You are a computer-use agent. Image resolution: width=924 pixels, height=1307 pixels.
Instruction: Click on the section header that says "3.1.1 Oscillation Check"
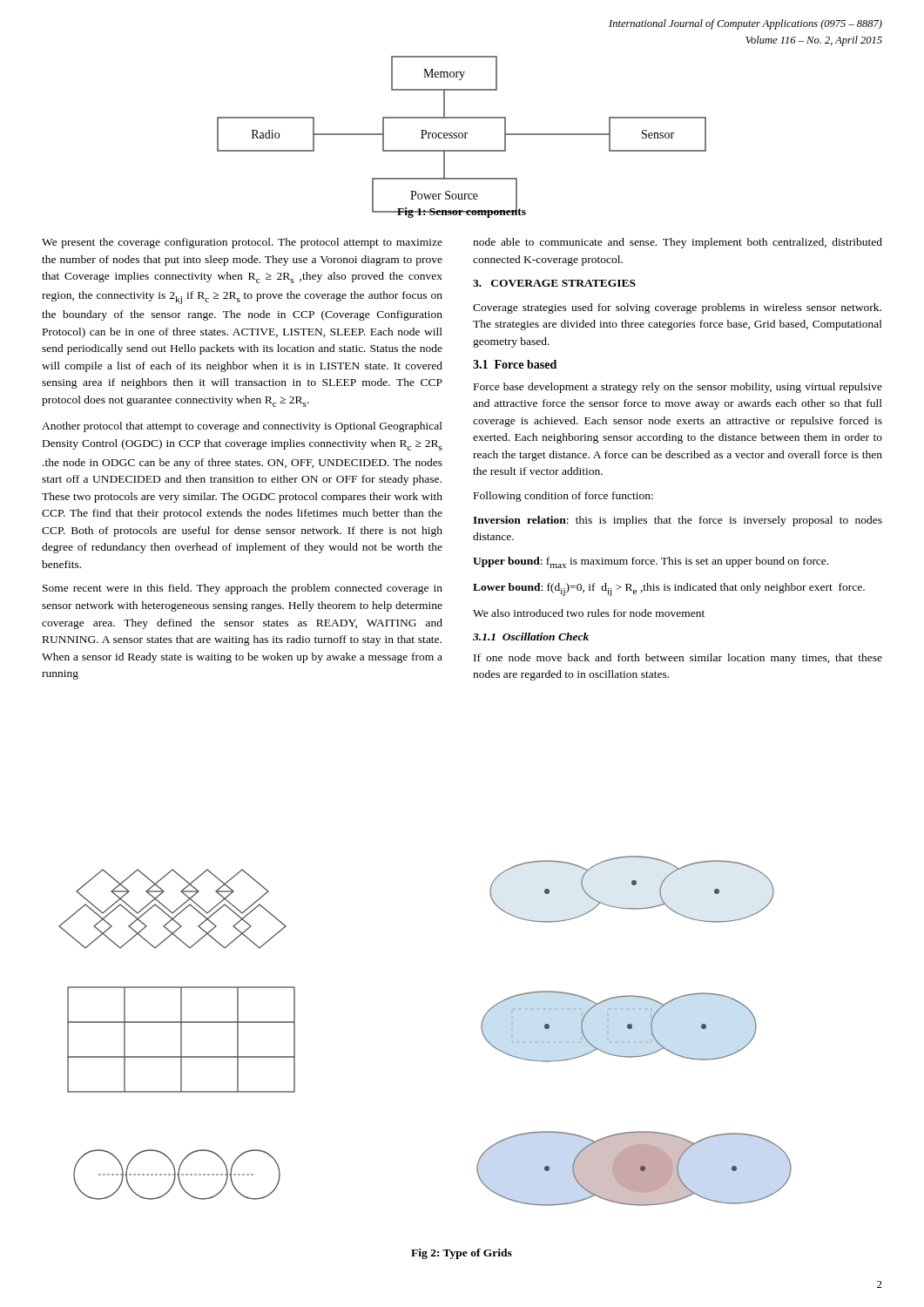pyautogui.click(x=531, y=637)
